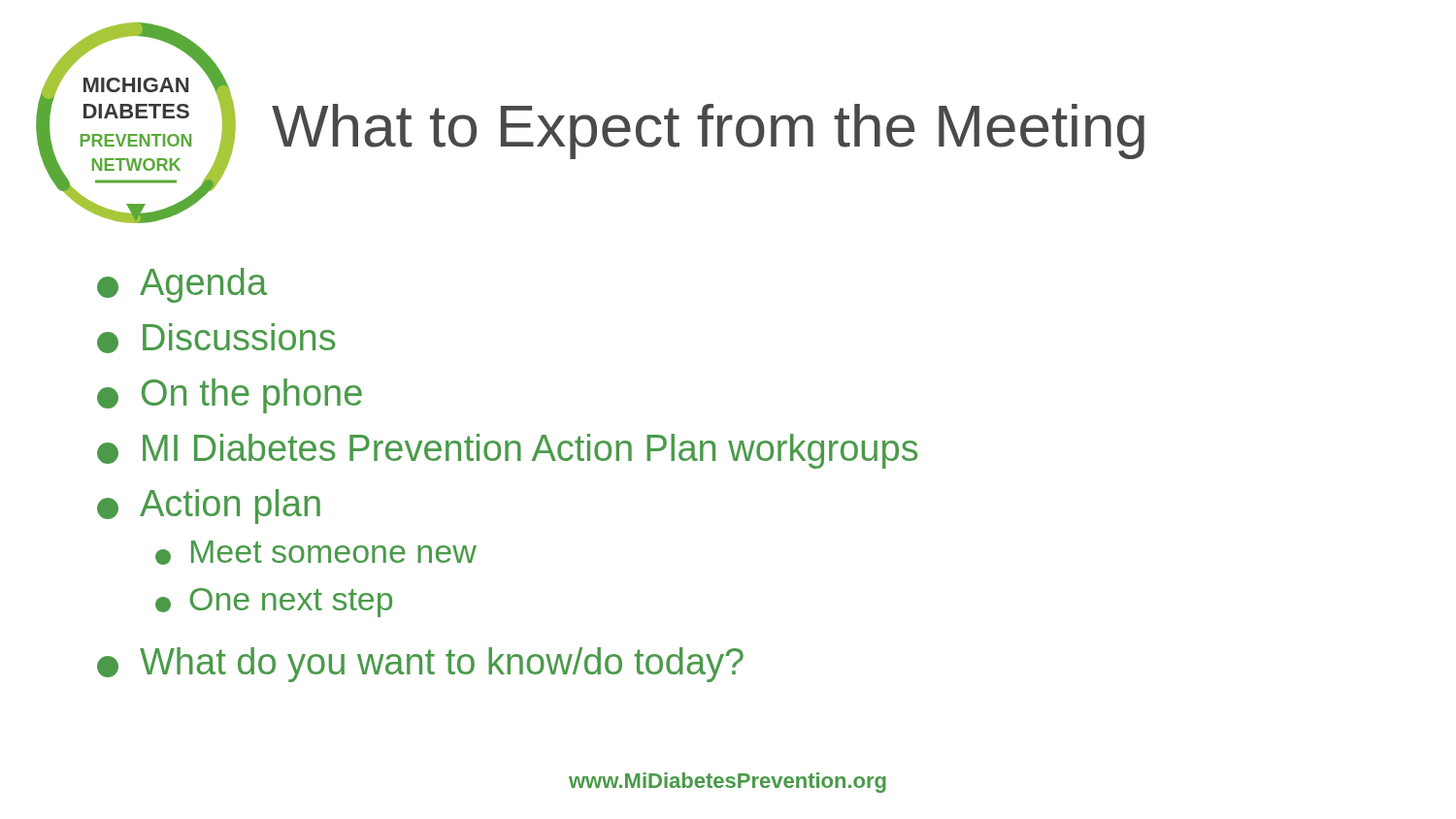Point to "What to Expect from the Meeting"
This screenshot has width=1456, height=819.
pyautogui.click(x=710, y=126)
